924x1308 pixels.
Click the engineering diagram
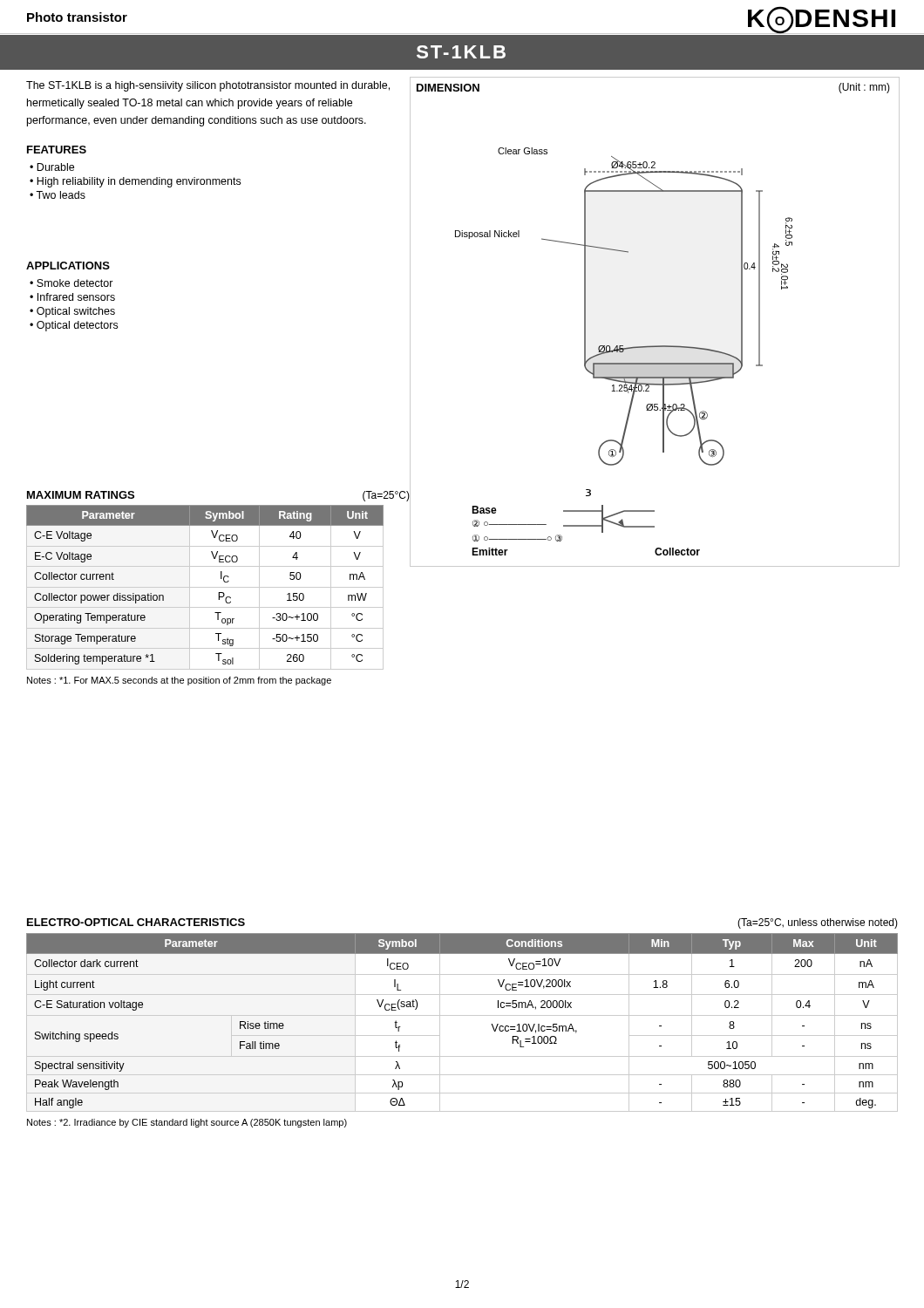pyautogui.click(x=655, y=322)
